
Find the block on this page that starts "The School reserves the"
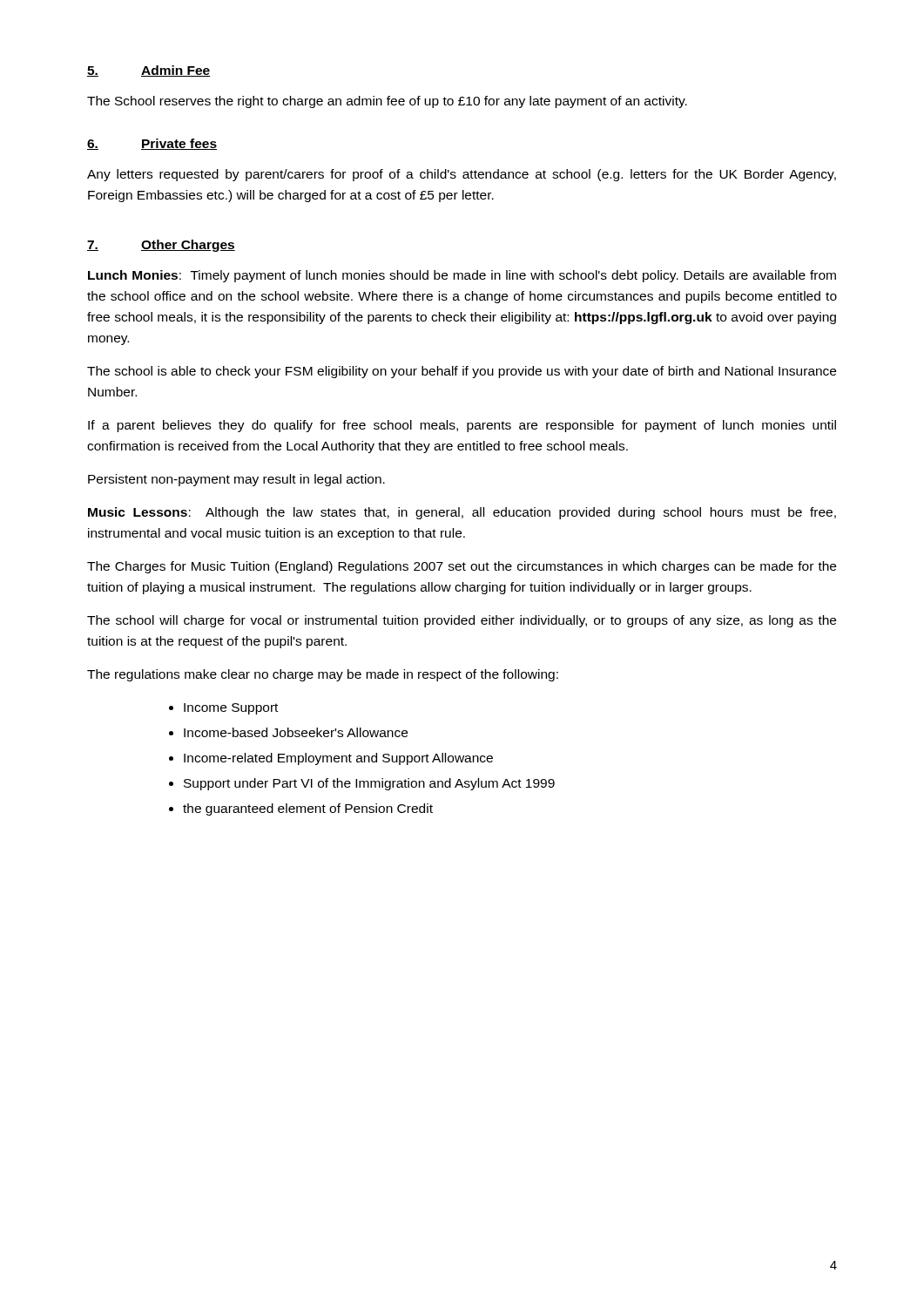pyautogui.click(x=387, y=101)
